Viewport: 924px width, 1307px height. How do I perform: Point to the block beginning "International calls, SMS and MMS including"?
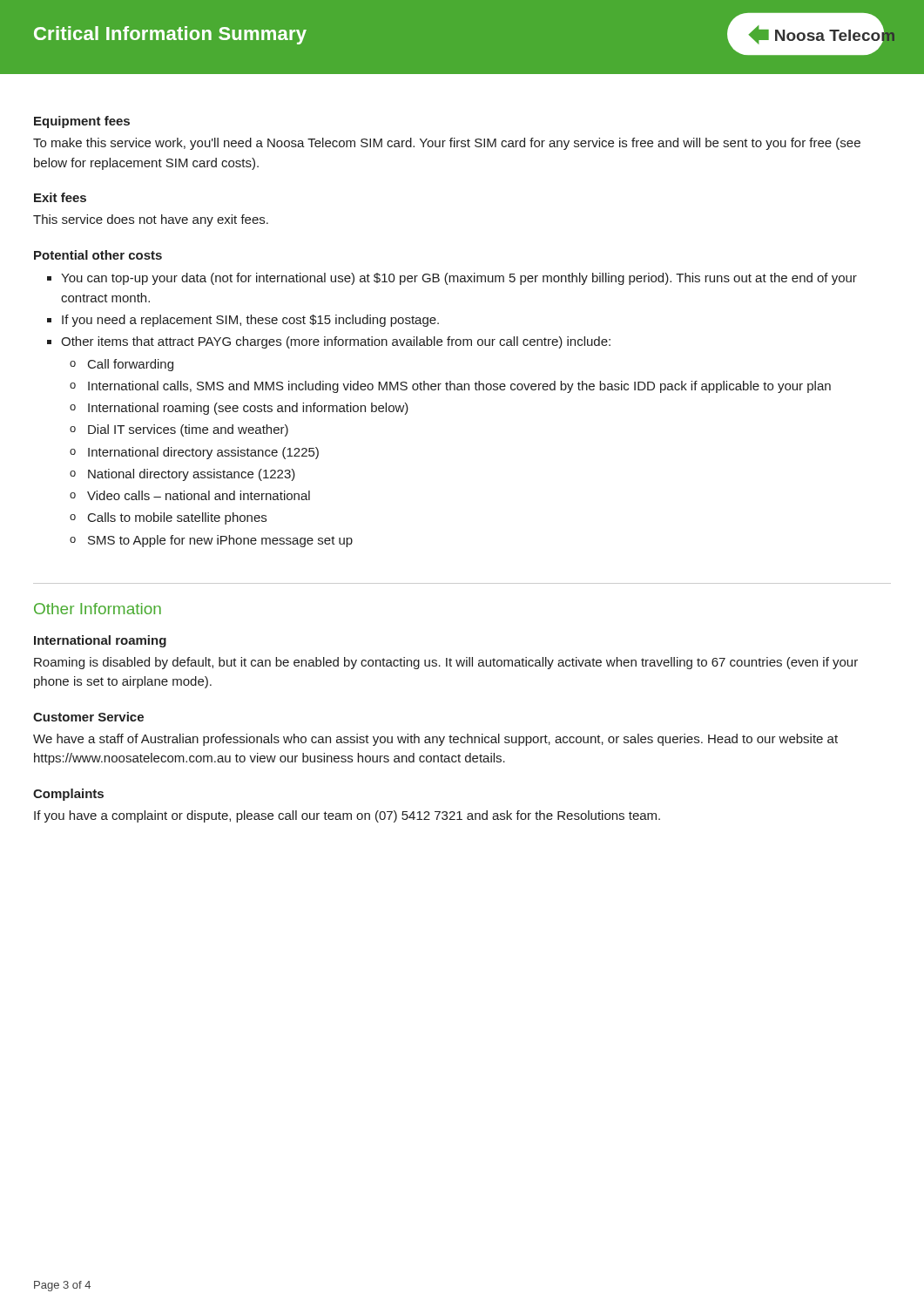tap(459, 385)
